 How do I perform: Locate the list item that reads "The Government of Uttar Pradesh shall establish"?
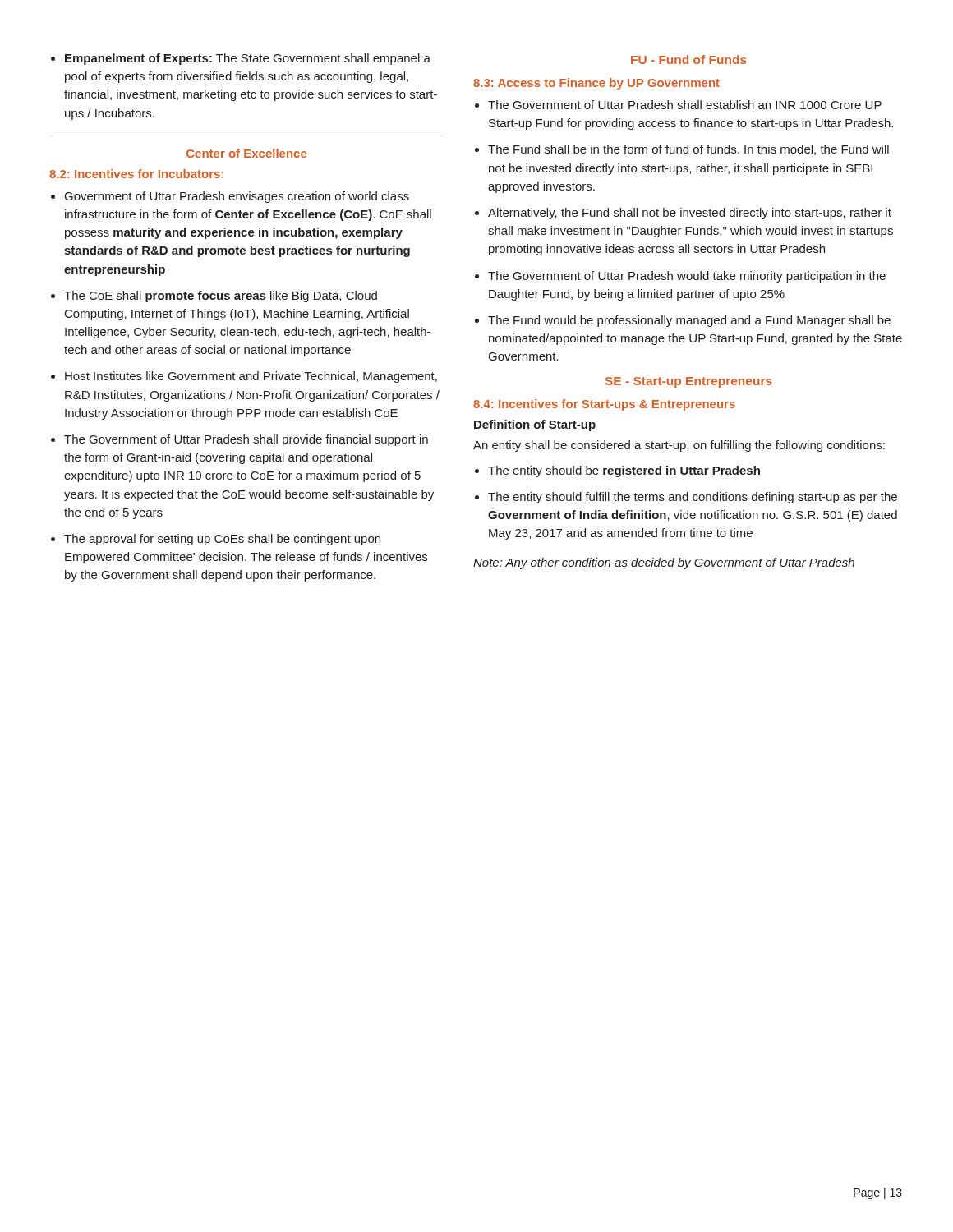[696, 114]
